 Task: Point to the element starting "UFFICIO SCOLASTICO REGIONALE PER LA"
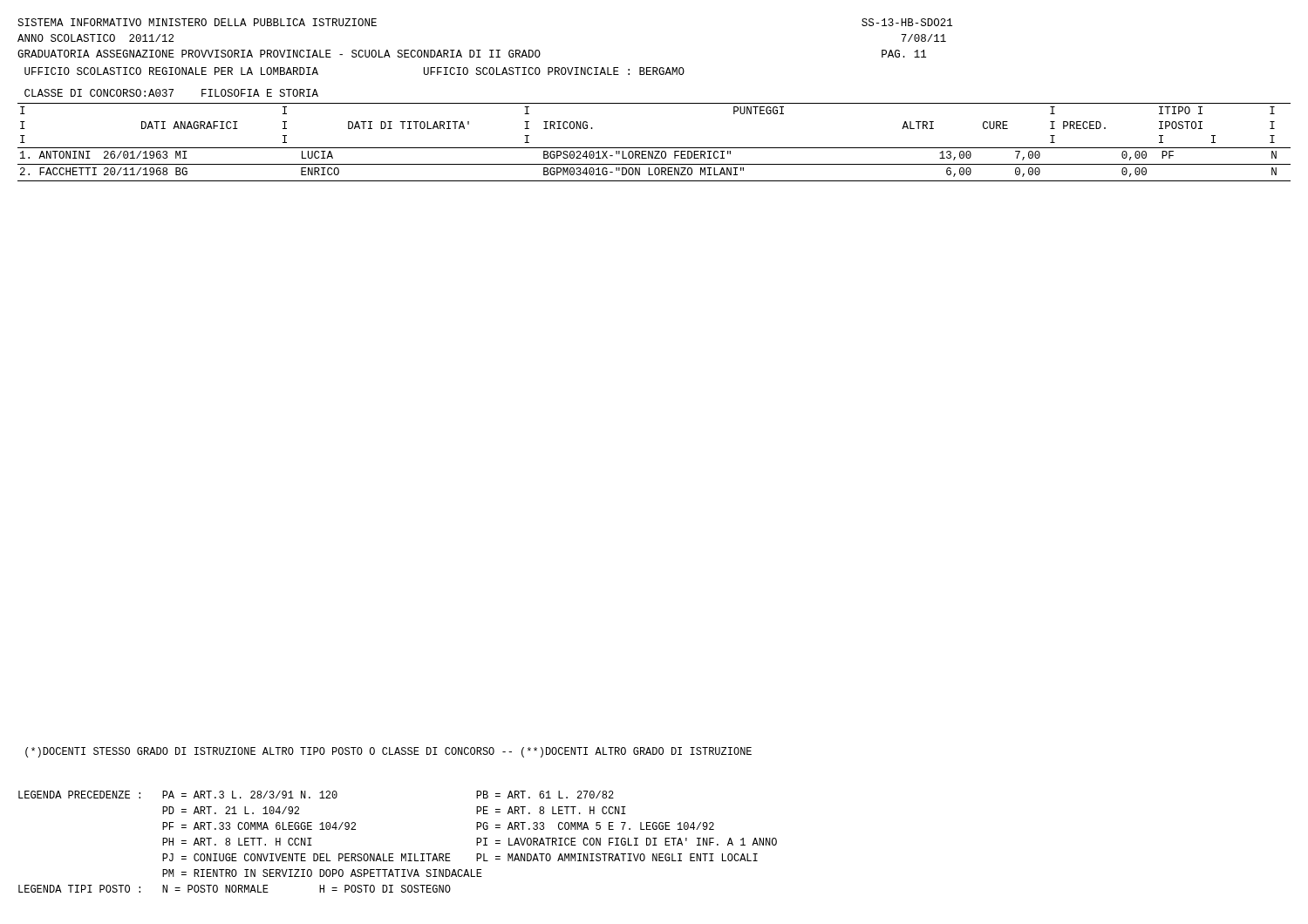tap(170, 71)
